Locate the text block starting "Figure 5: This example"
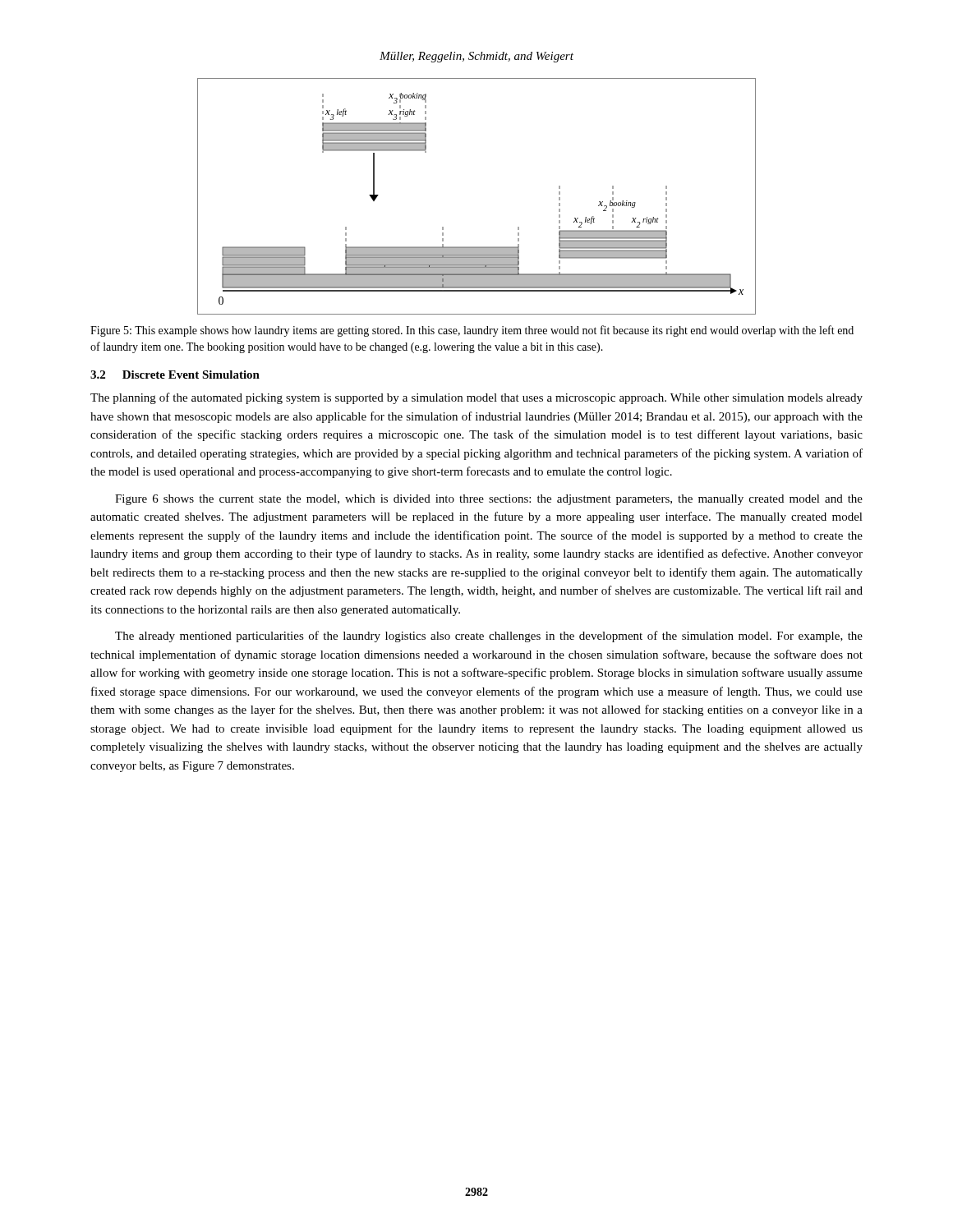The image size is (953, 1232). click(472, 339)
